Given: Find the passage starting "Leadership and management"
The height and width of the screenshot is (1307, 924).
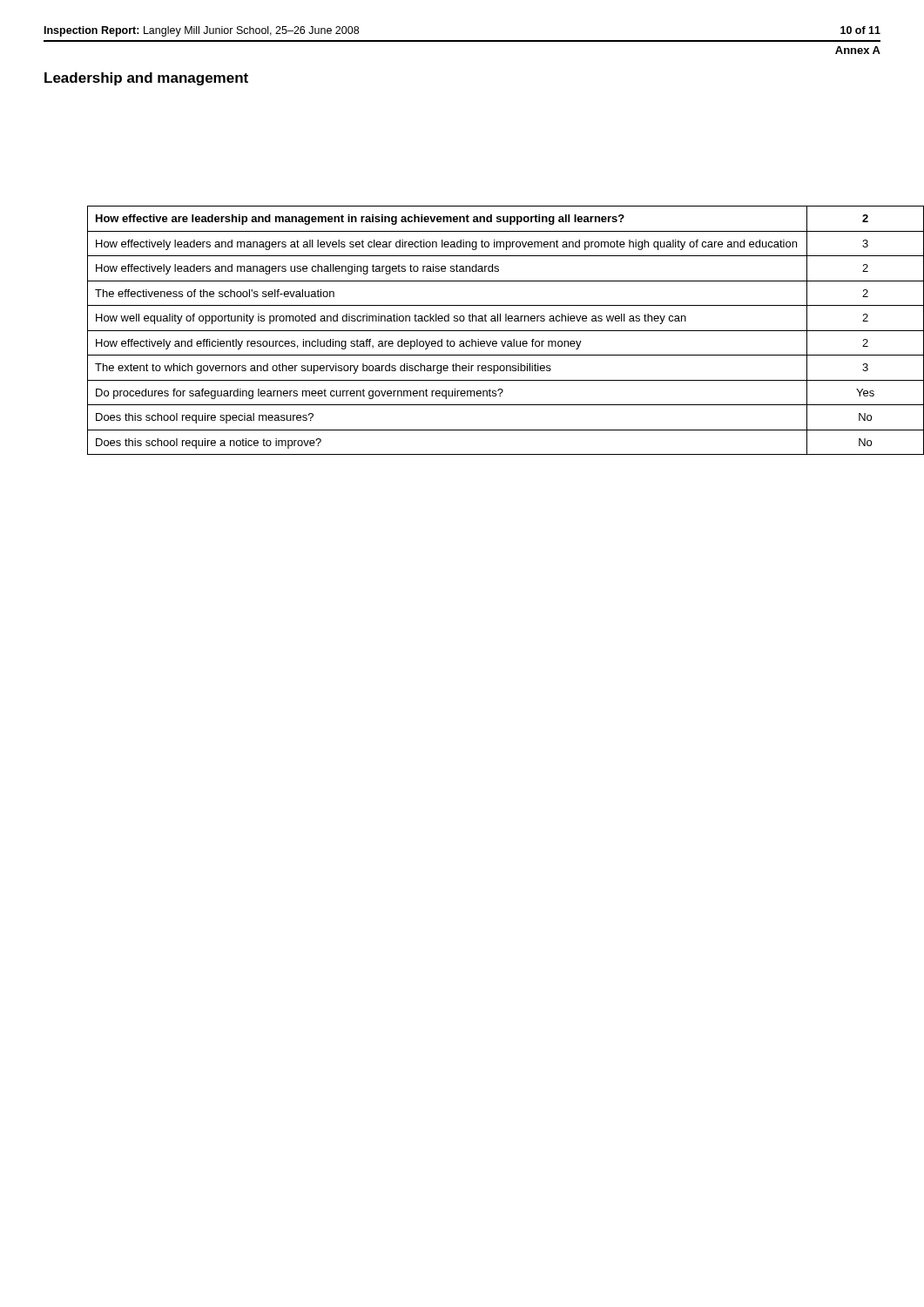Looking at the screenshot, I should coord(146,78).
